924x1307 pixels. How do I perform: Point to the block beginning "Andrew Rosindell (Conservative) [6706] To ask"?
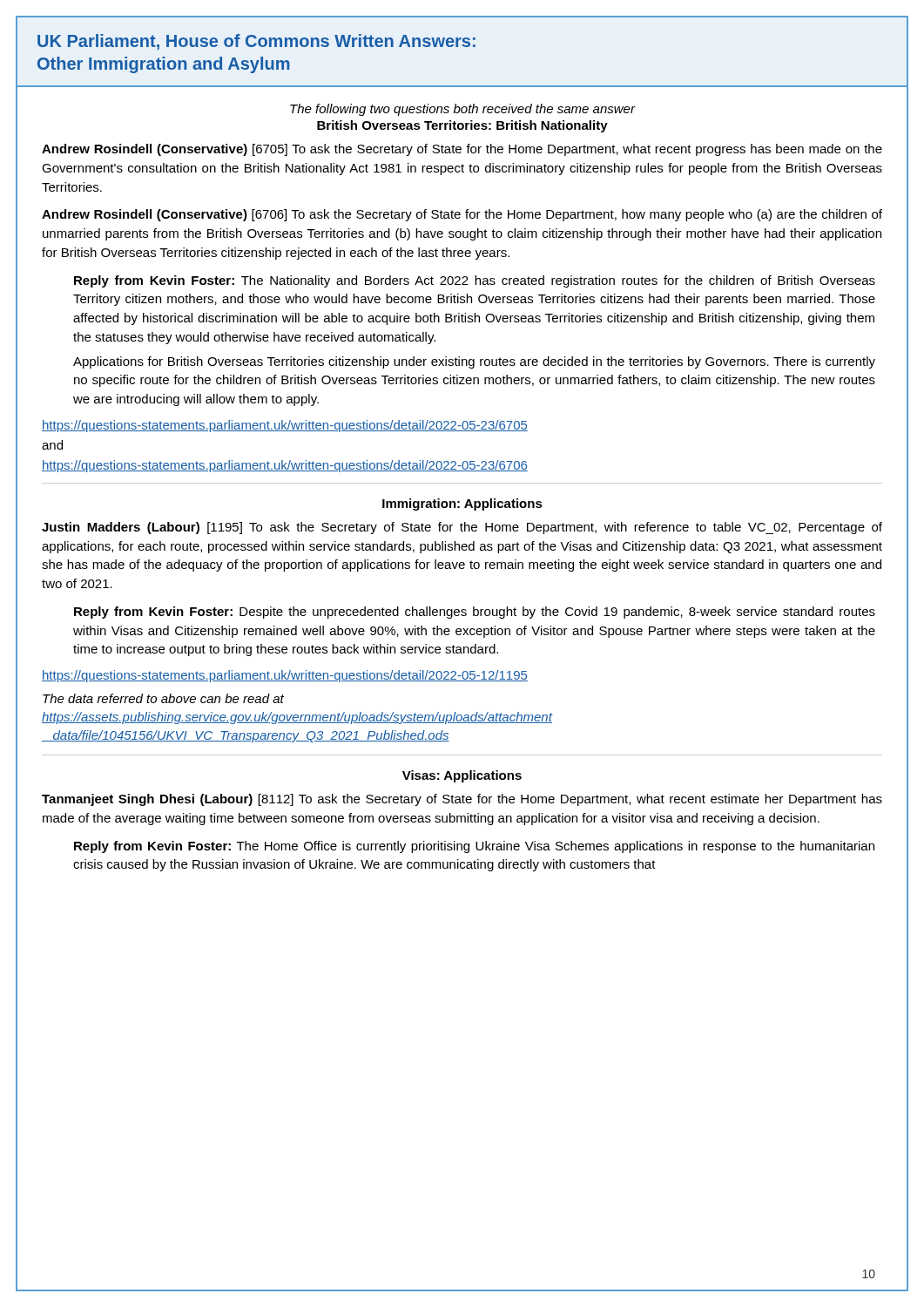point(462,233)
